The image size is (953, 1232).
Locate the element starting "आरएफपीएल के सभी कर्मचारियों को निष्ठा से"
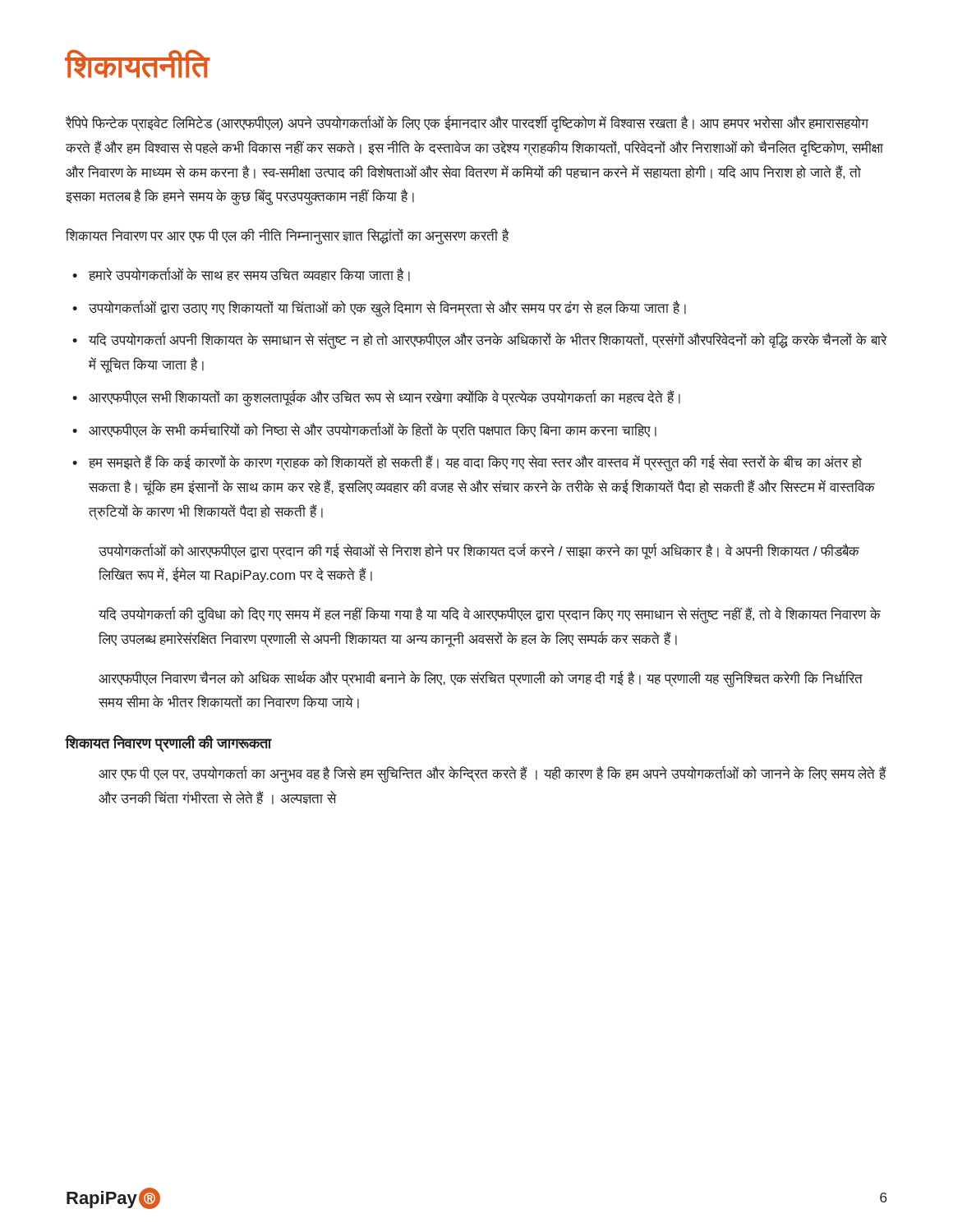(x=374, y=430)
